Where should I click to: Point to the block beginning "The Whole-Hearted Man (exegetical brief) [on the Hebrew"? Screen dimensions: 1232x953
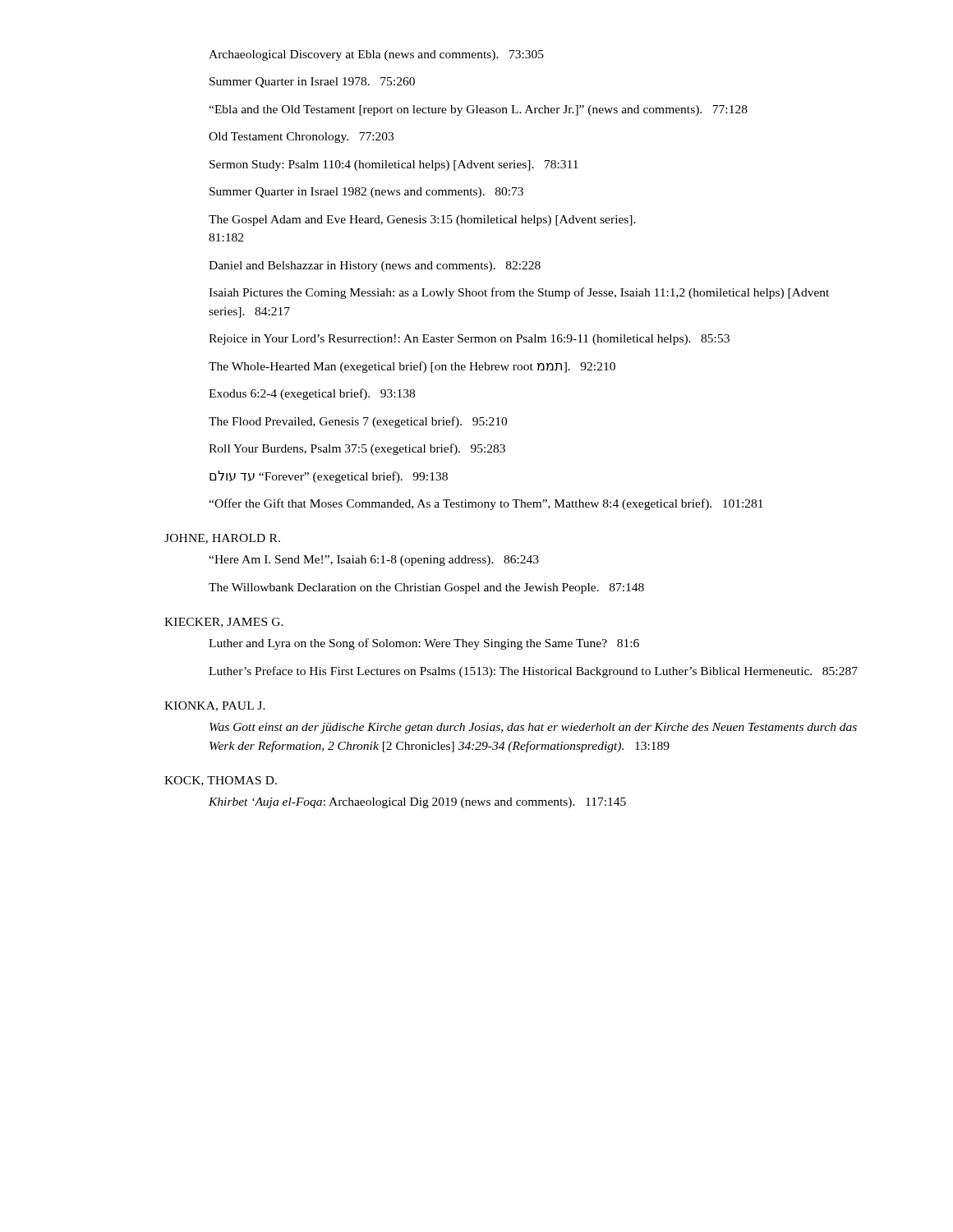(x=412, y=366)
